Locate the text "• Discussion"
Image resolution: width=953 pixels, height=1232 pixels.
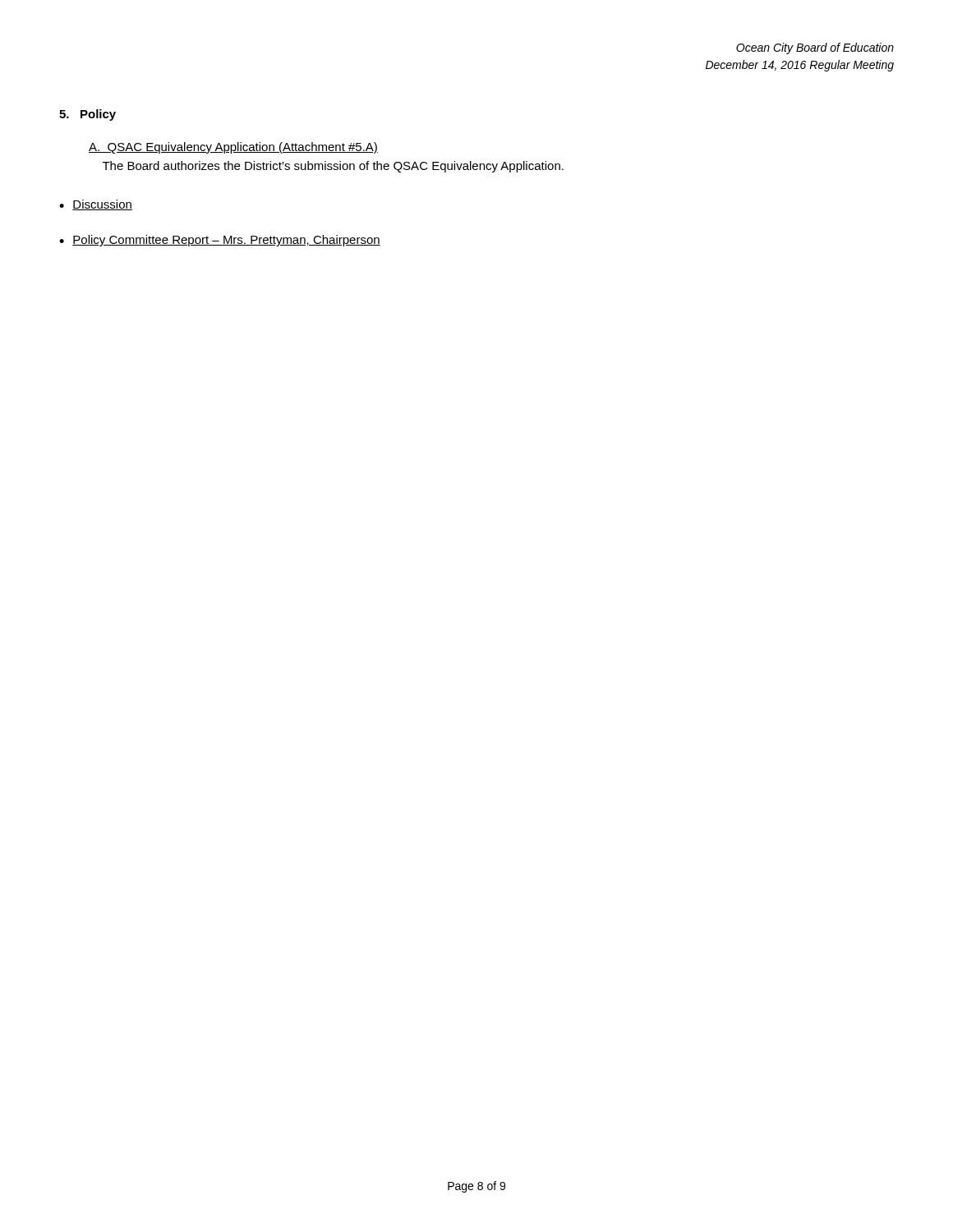[96, 207]
